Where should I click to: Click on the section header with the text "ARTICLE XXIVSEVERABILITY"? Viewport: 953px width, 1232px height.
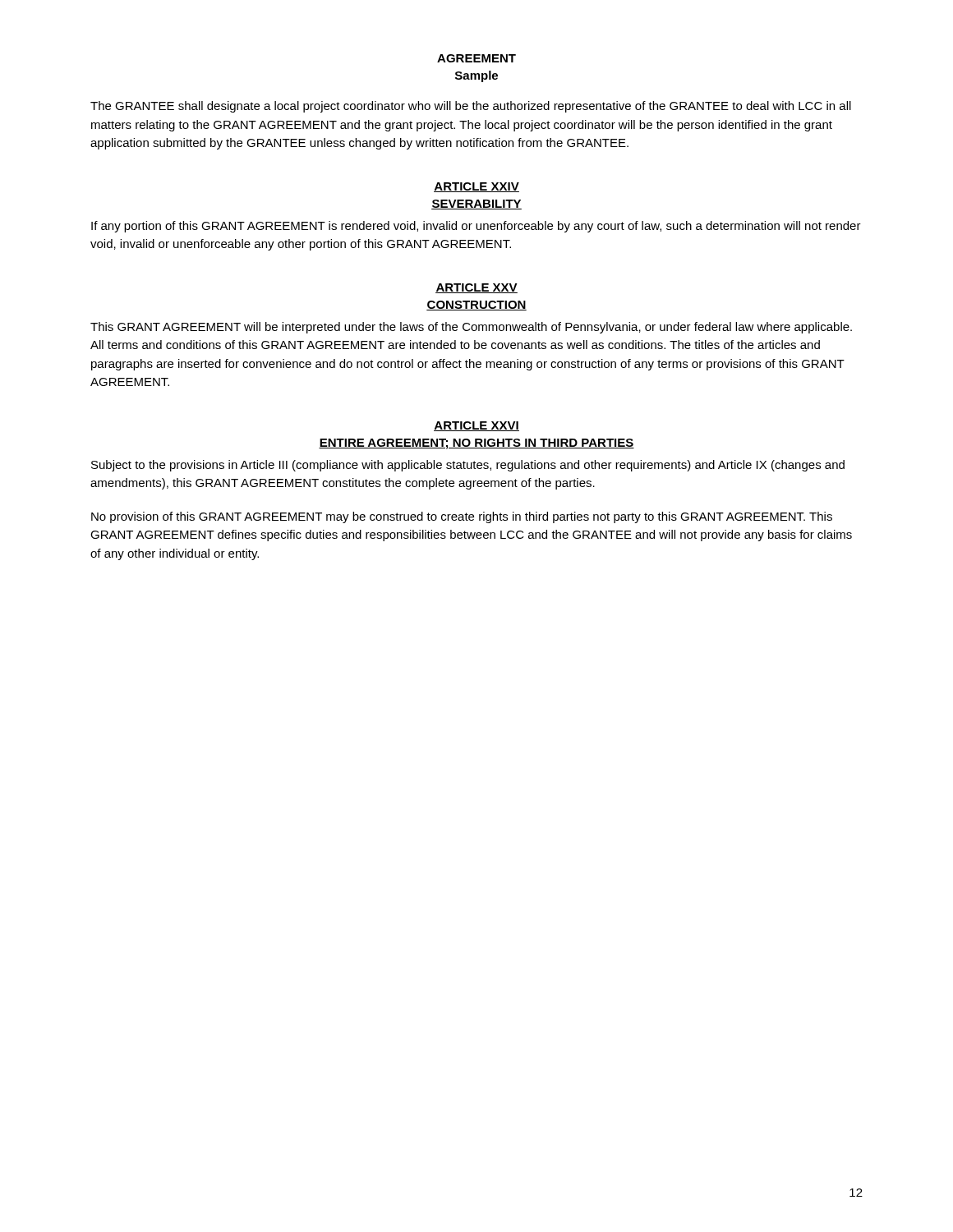point(476,194)
